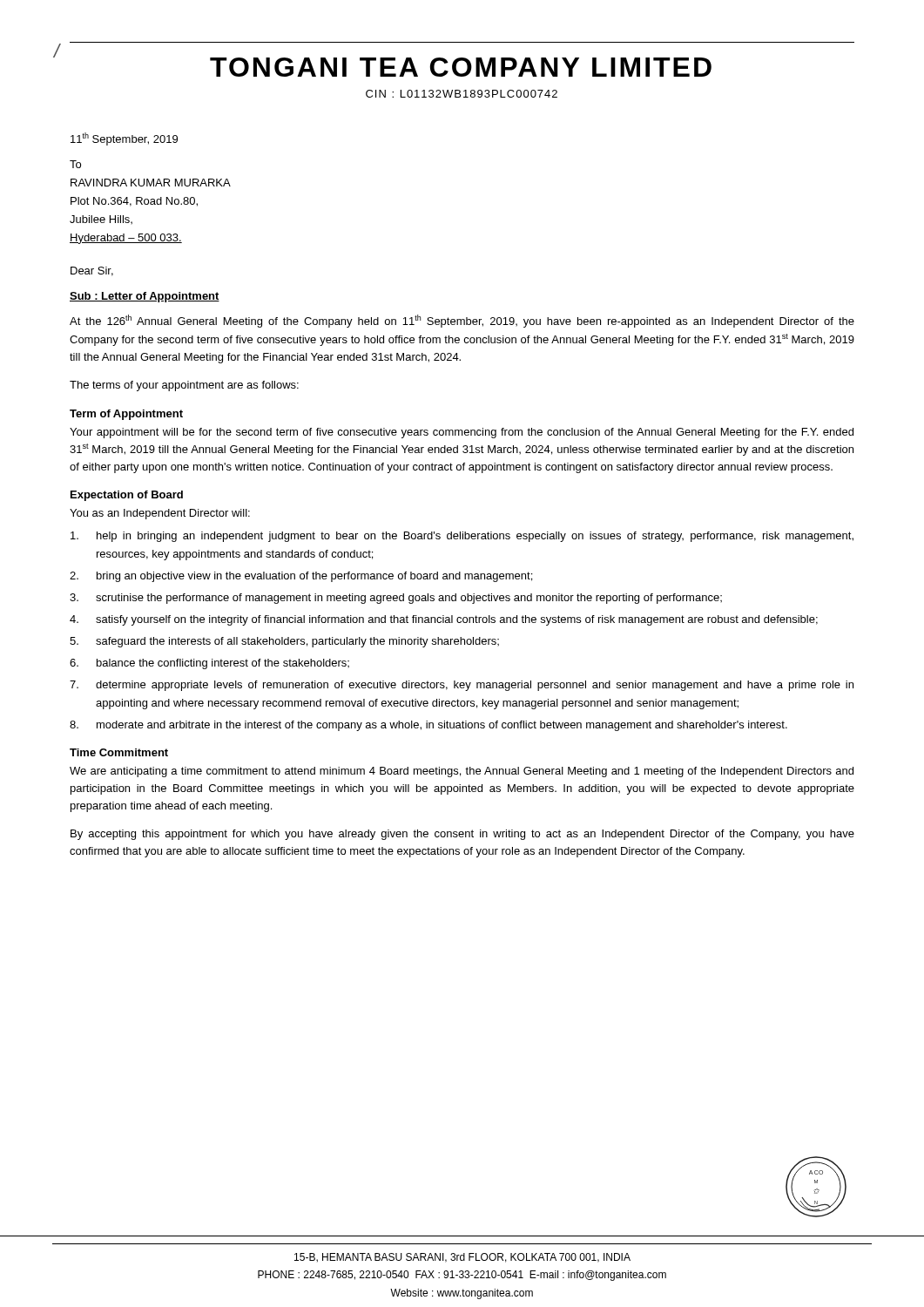
Task: Find the block starting "To RAVINDRA KUMAR"
Action: tap(150, 201)
